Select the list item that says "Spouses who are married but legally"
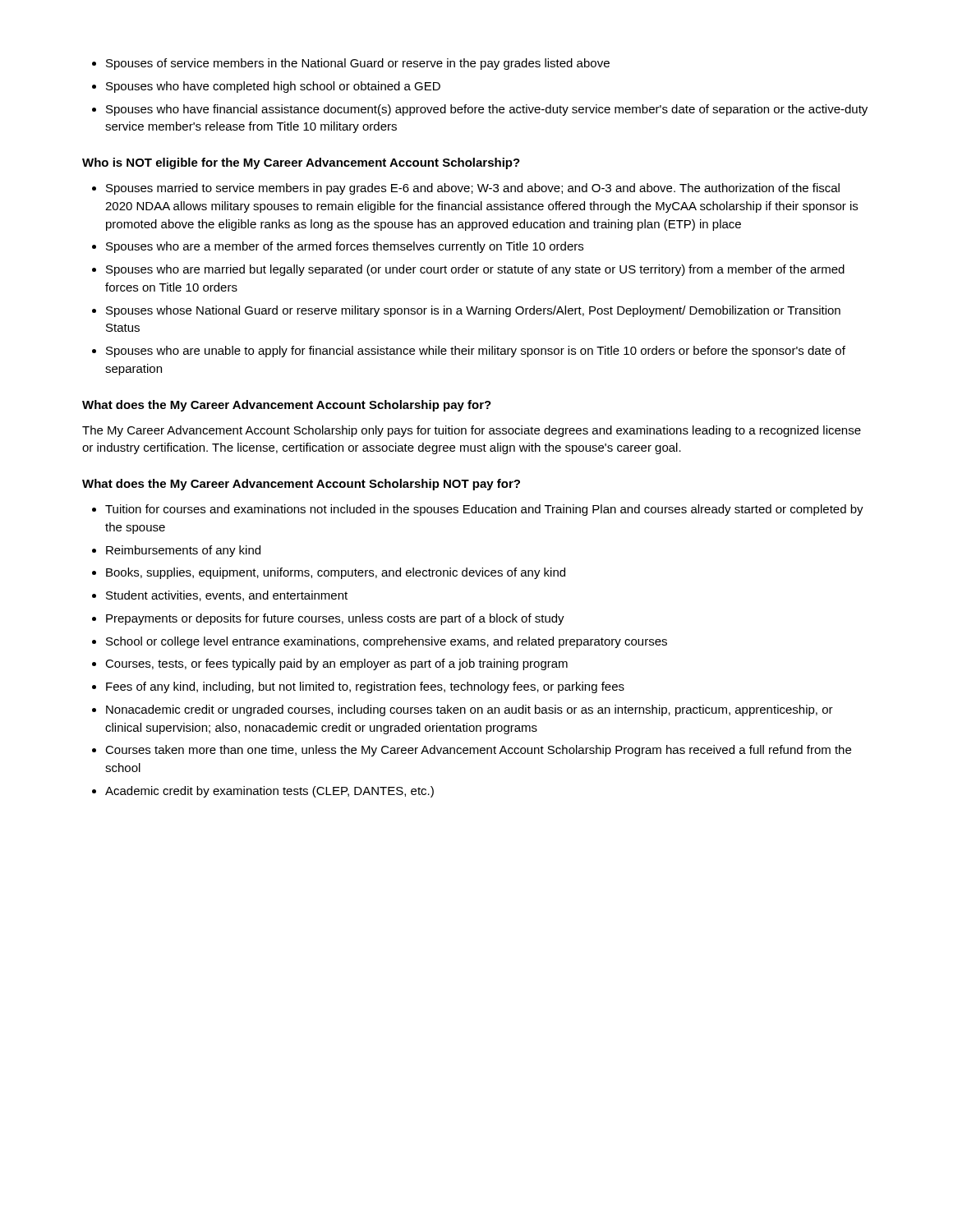 click(x=475, y=278)
